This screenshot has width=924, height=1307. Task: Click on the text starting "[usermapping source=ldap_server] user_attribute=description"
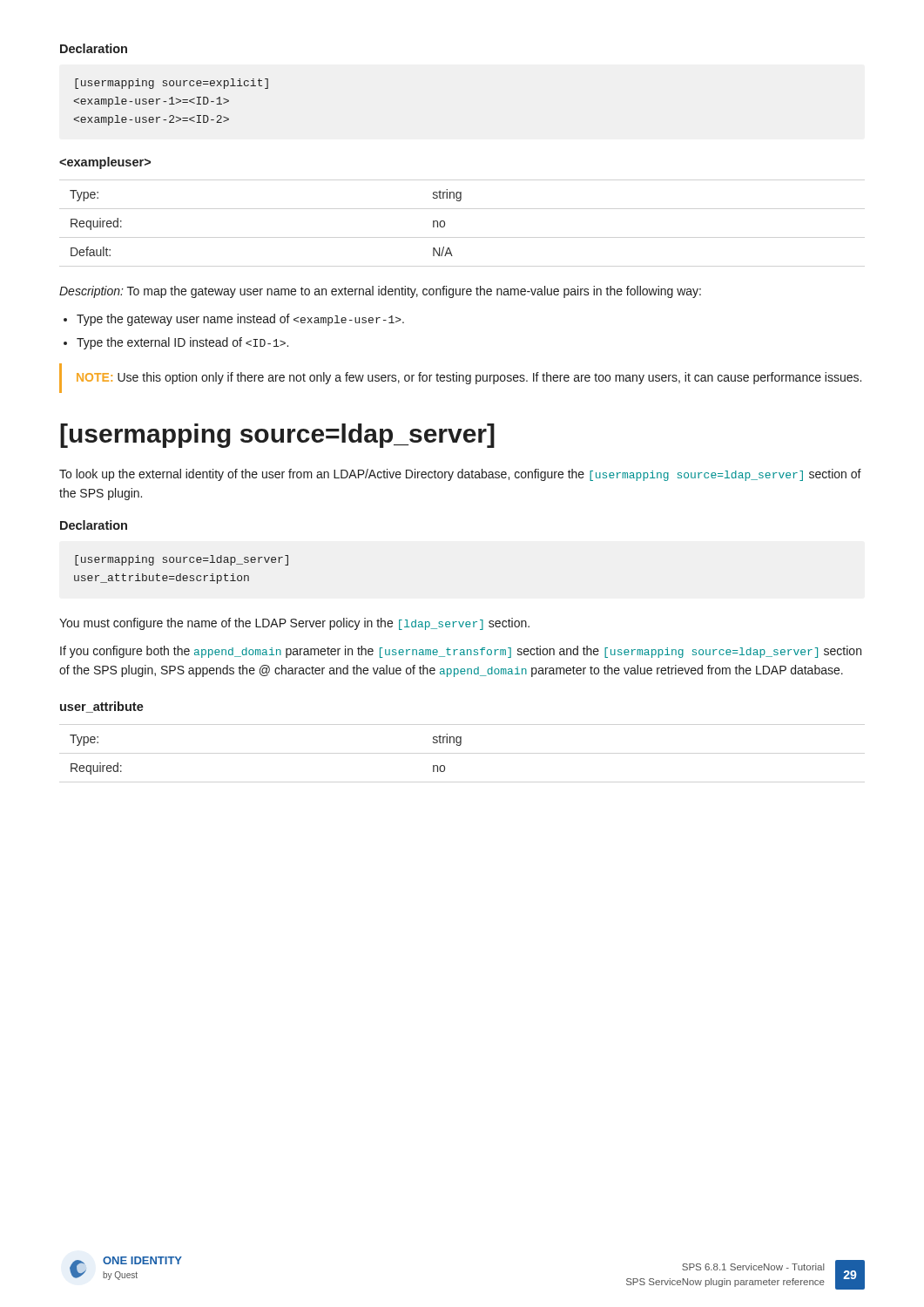(x=182, y=569)
